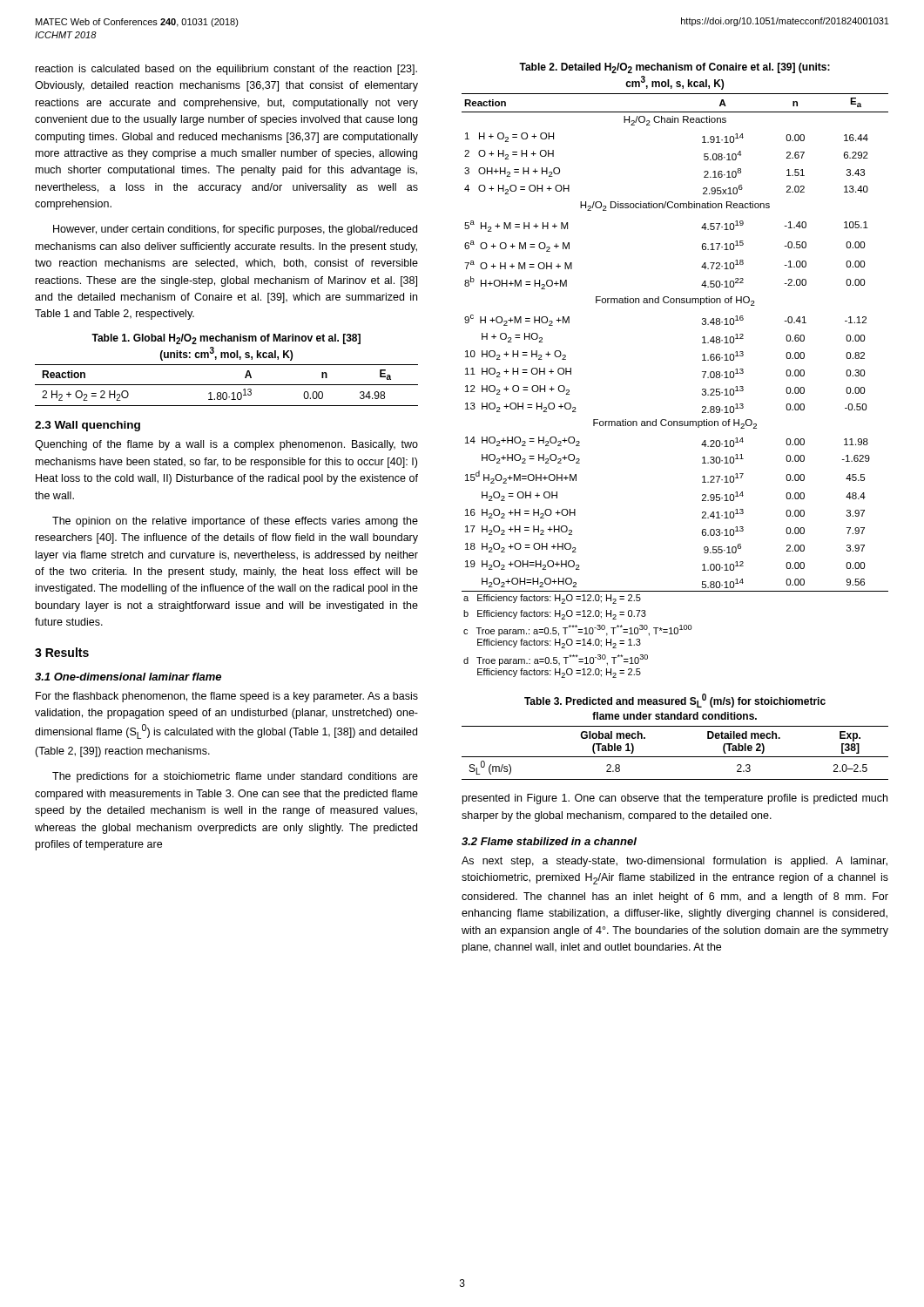Select the element starting "3 Results"
The image size is (924, 1307).
click(62, 652)
